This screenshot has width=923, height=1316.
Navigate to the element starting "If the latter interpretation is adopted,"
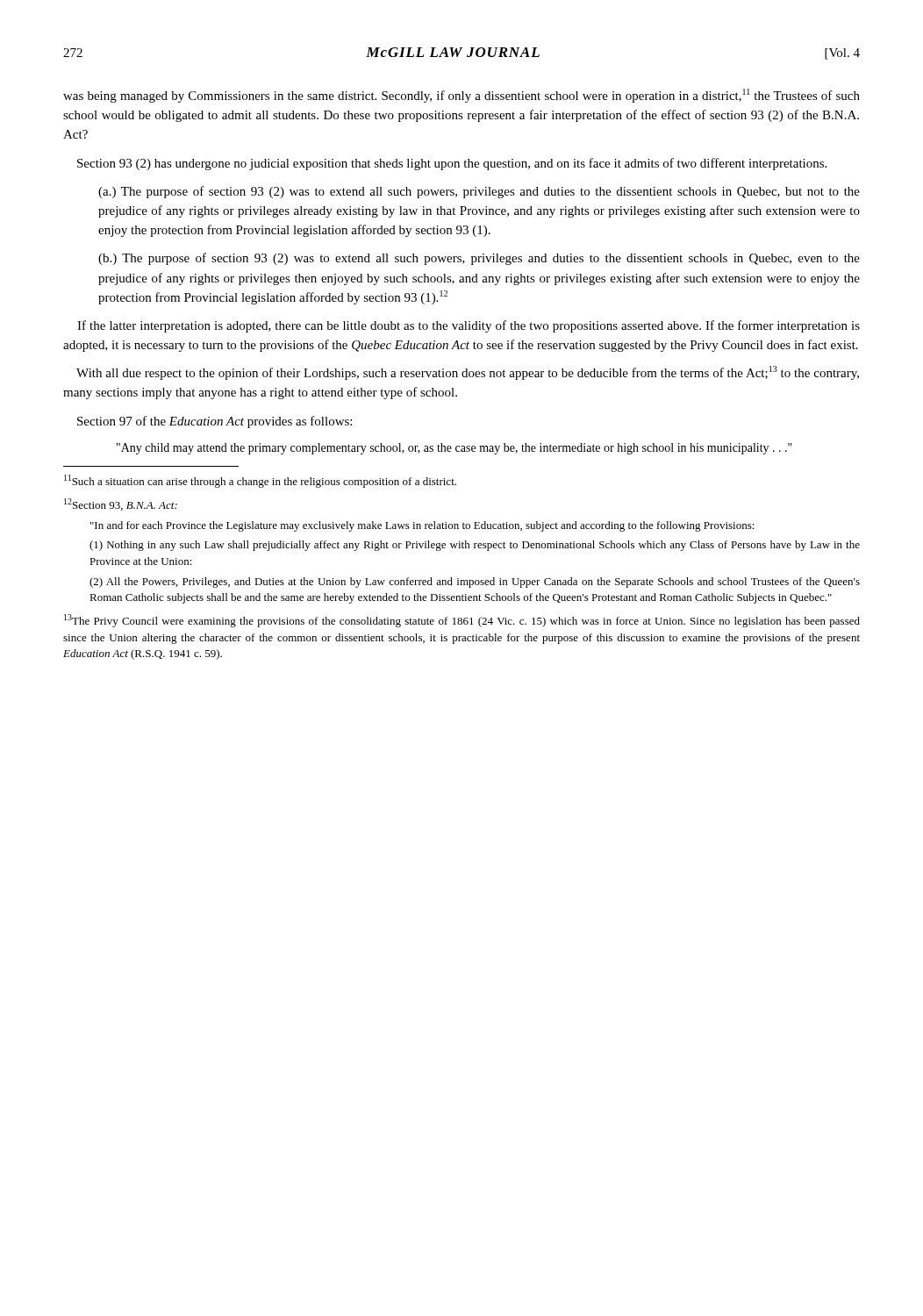coord(462,335)
